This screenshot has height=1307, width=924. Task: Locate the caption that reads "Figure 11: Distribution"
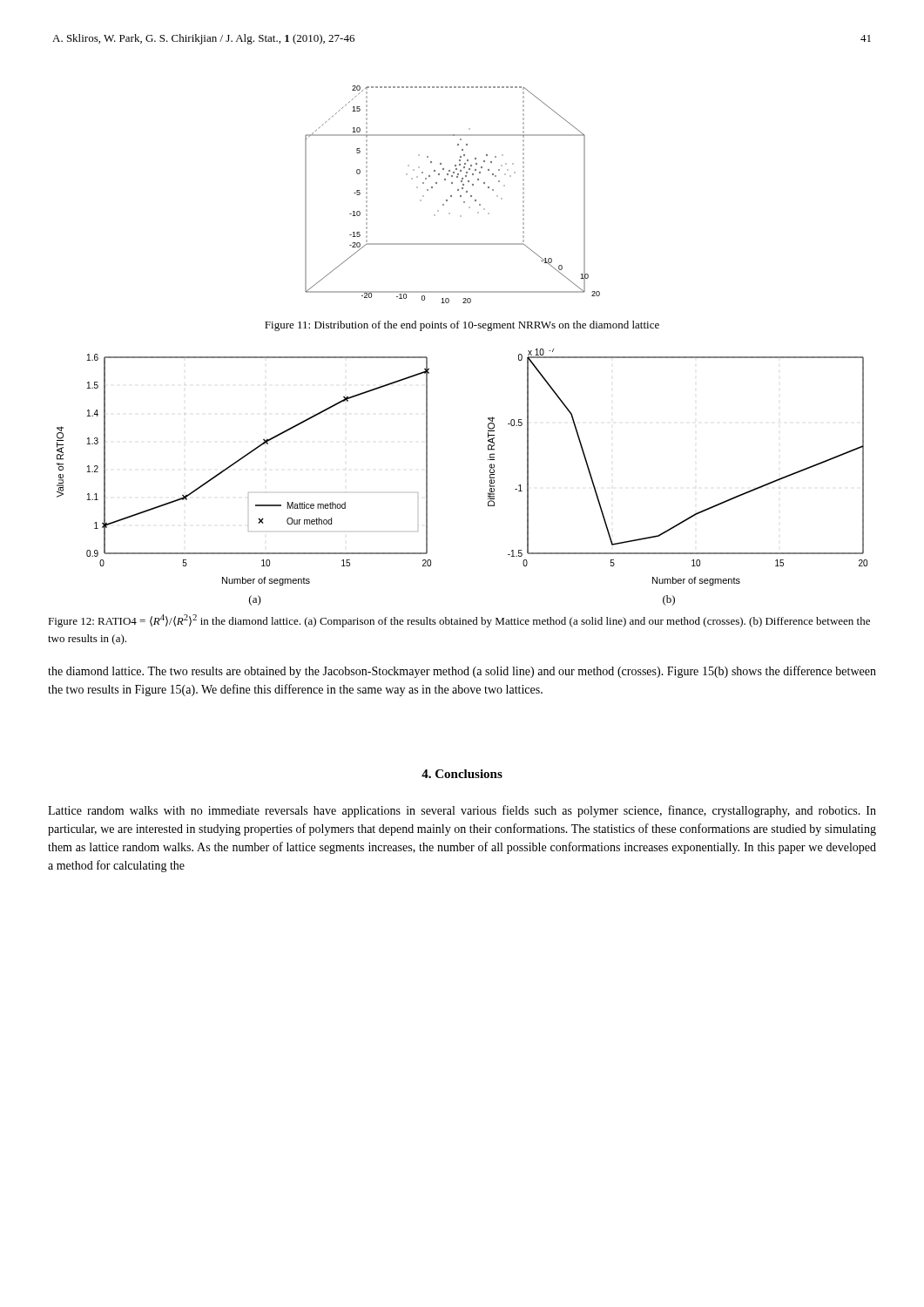(x=462, y=325)
